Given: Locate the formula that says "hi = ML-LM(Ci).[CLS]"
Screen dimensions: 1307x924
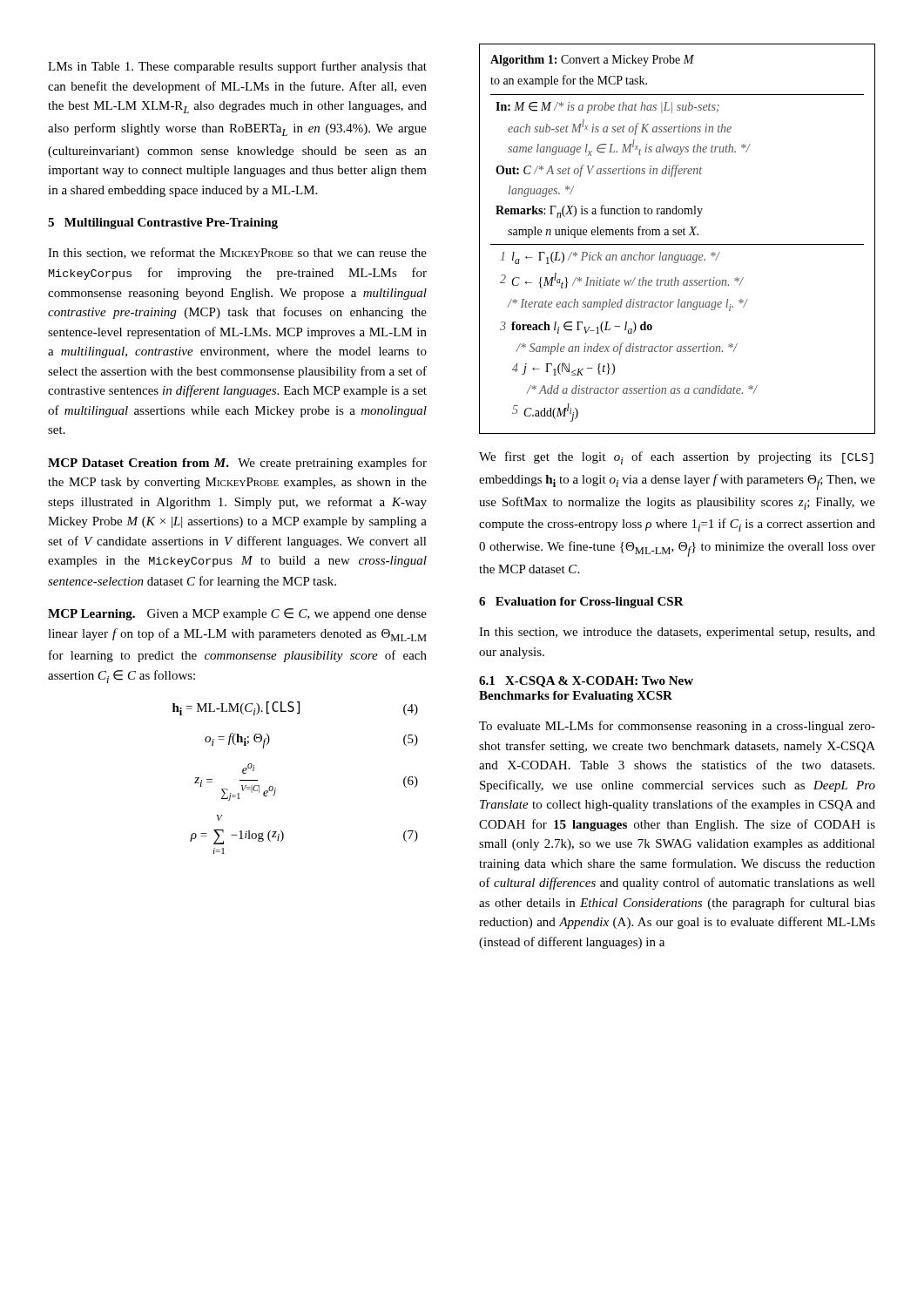Looking at the screenshot, I should [x=237, y=708].
